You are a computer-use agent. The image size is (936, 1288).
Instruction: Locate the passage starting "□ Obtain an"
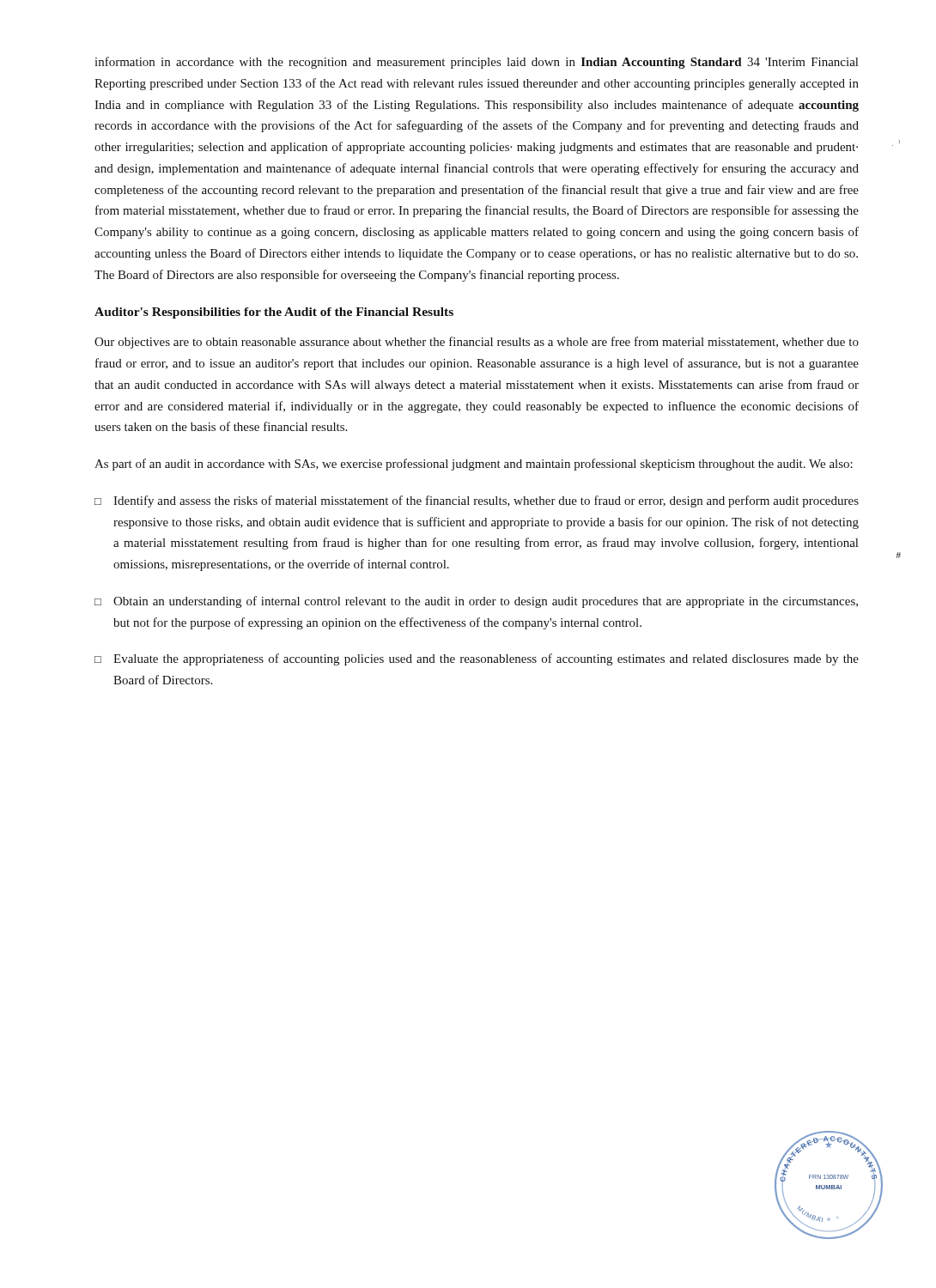coord(477,612)
